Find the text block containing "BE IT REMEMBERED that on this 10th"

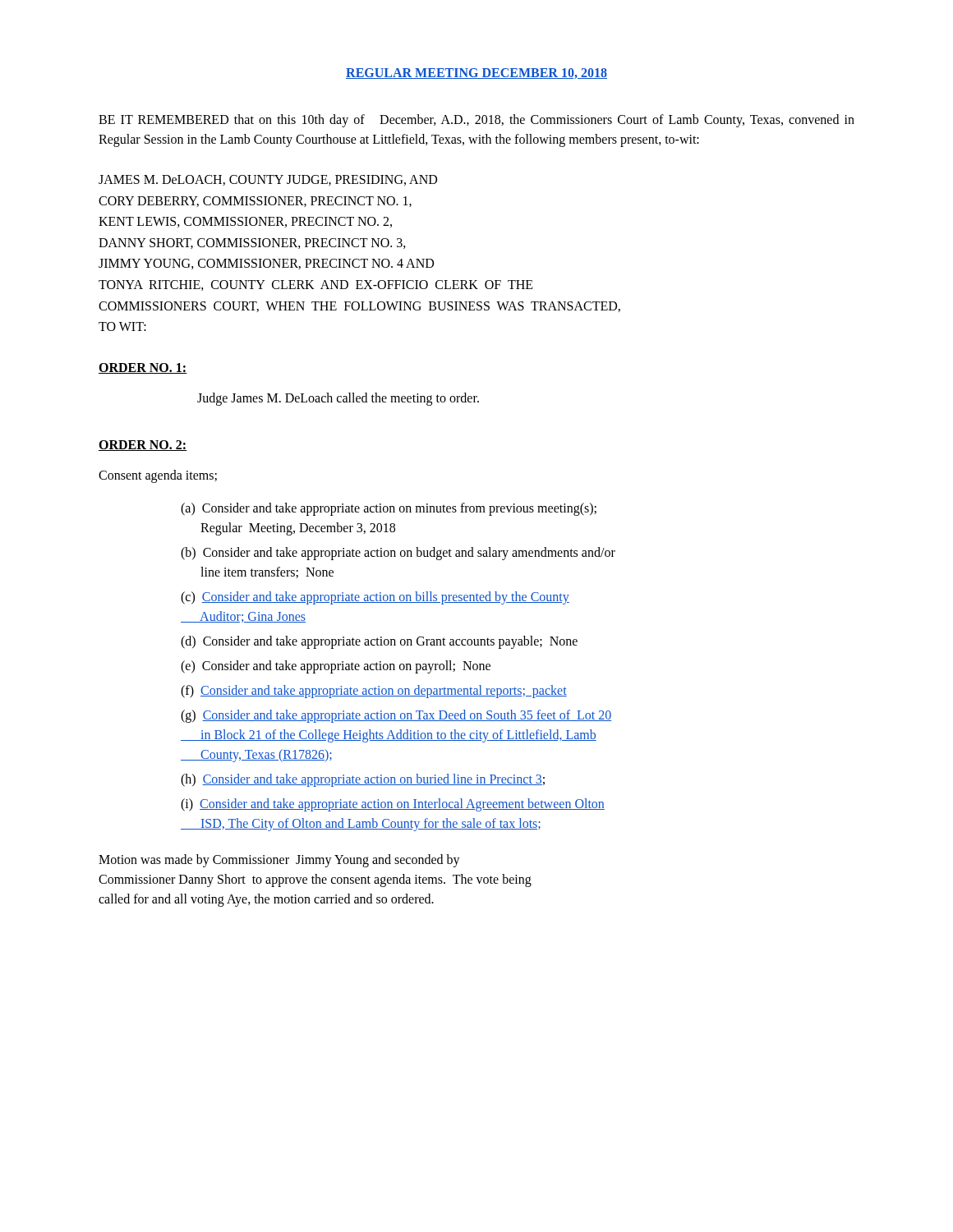(476, 129)
